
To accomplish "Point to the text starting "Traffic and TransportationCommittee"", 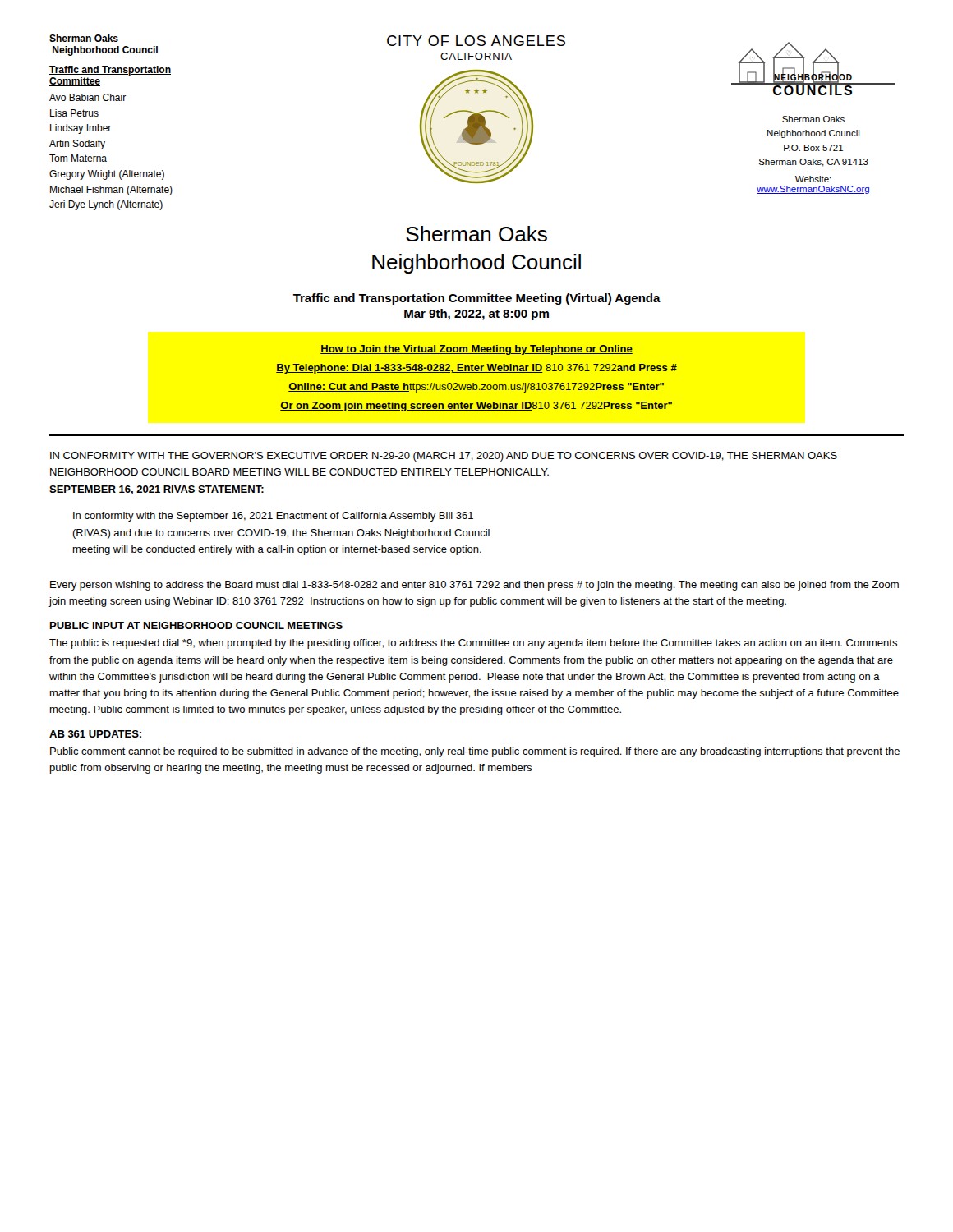I will (140, 76).
